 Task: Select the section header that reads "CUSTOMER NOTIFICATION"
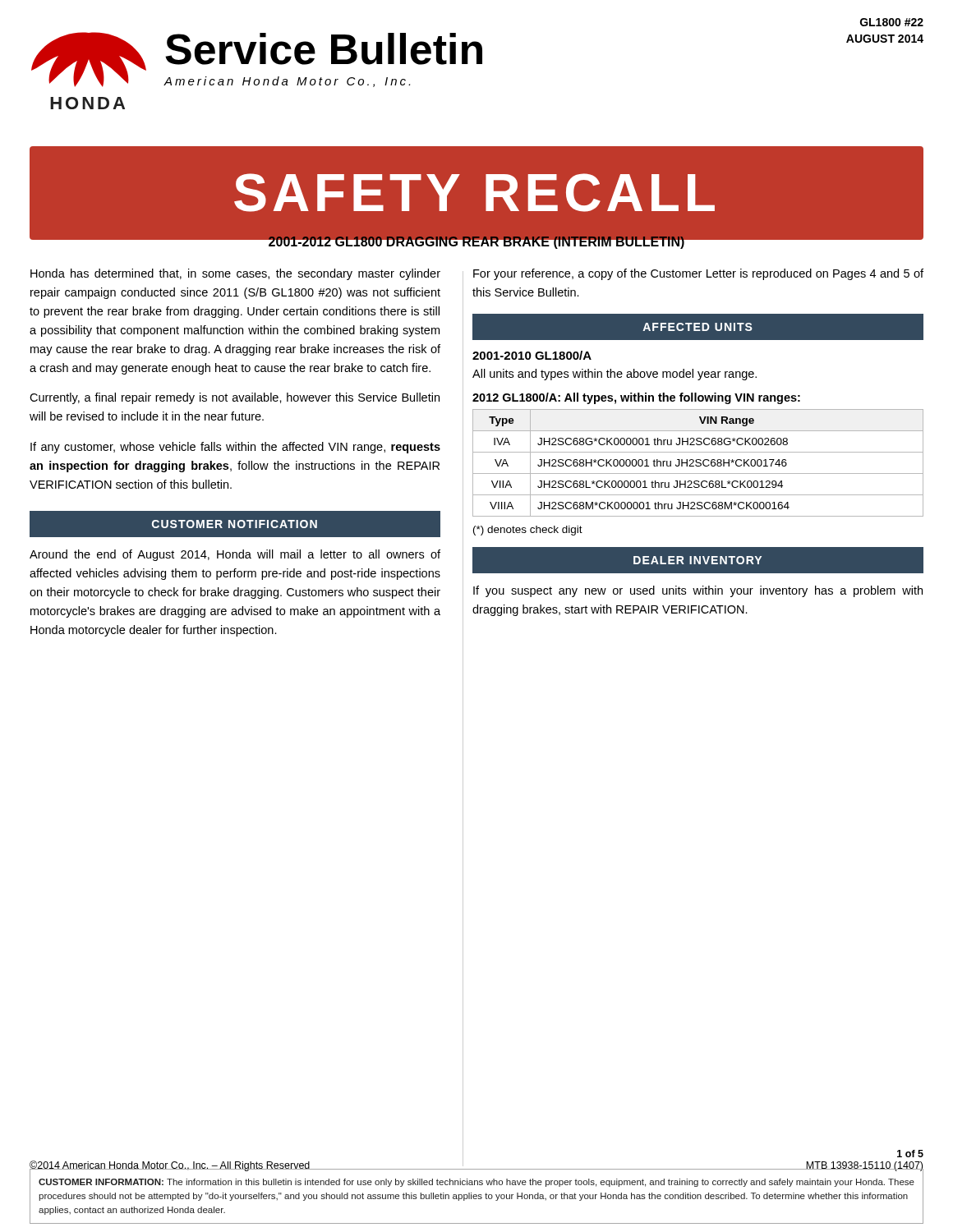[x=235, y=524]
